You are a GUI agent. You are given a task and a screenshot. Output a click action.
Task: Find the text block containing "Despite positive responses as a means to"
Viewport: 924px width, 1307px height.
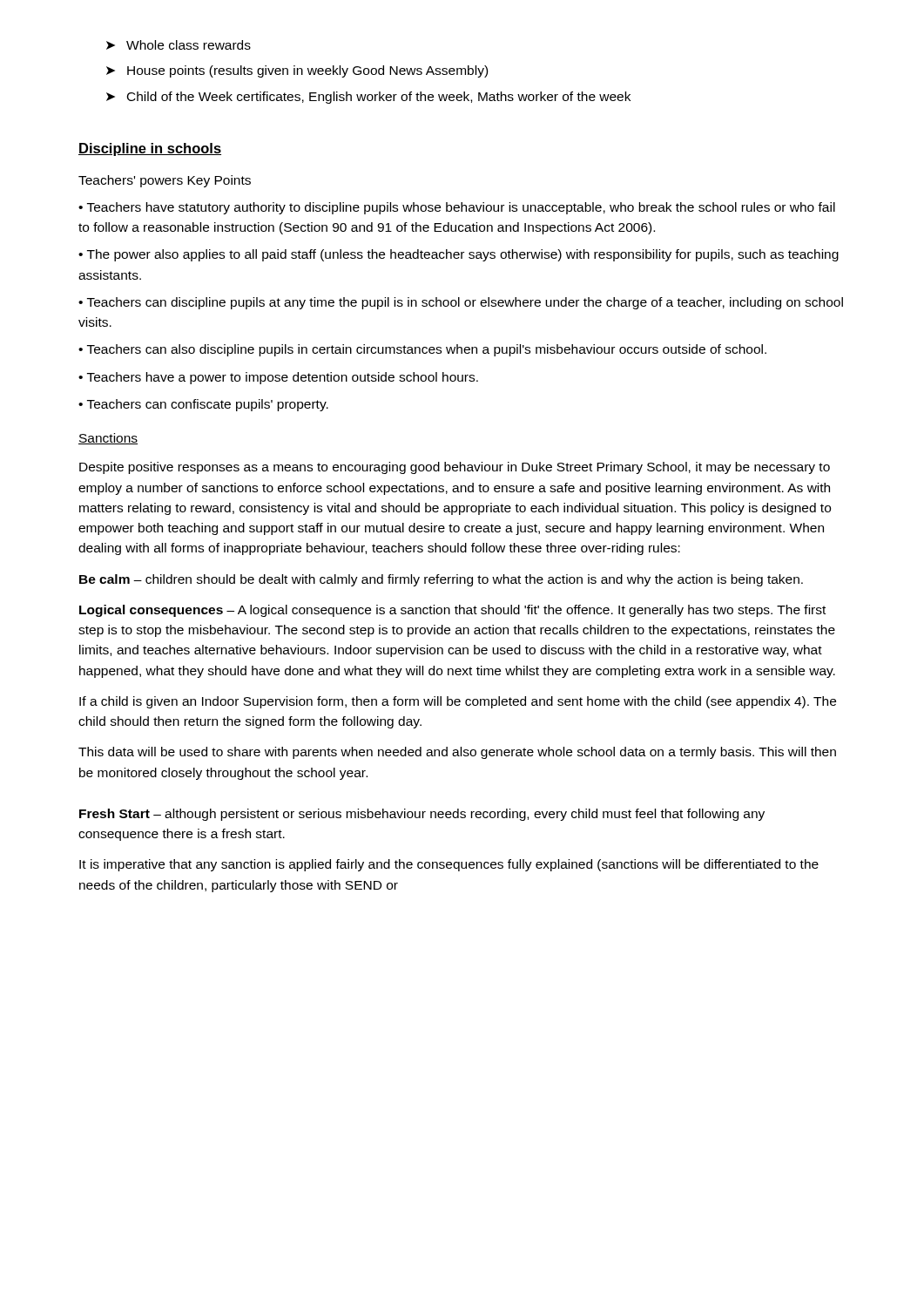pyautogui.click(x=455, y=507)
